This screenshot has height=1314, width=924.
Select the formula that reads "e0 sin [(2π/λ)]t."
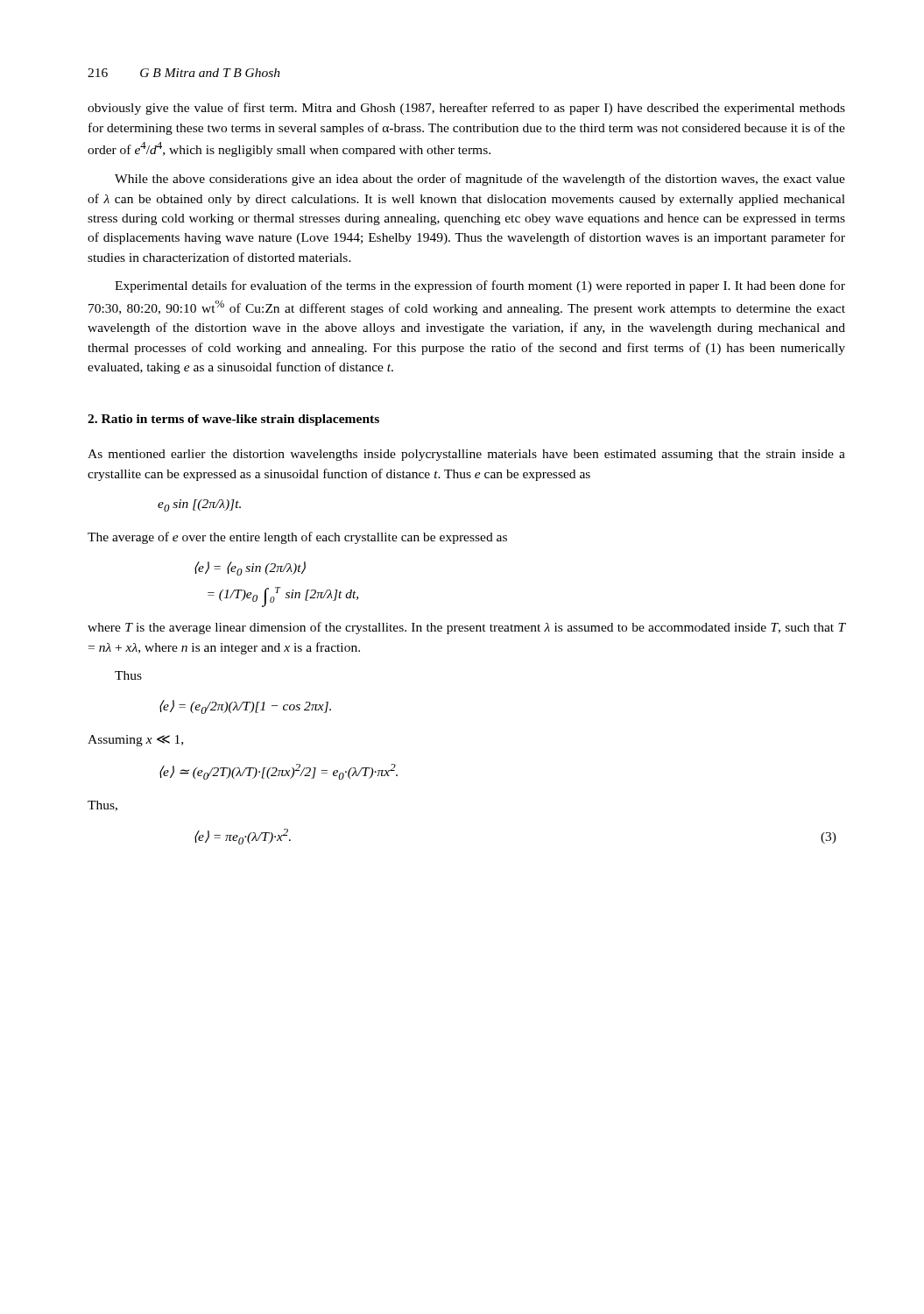(x=200, y=505)
